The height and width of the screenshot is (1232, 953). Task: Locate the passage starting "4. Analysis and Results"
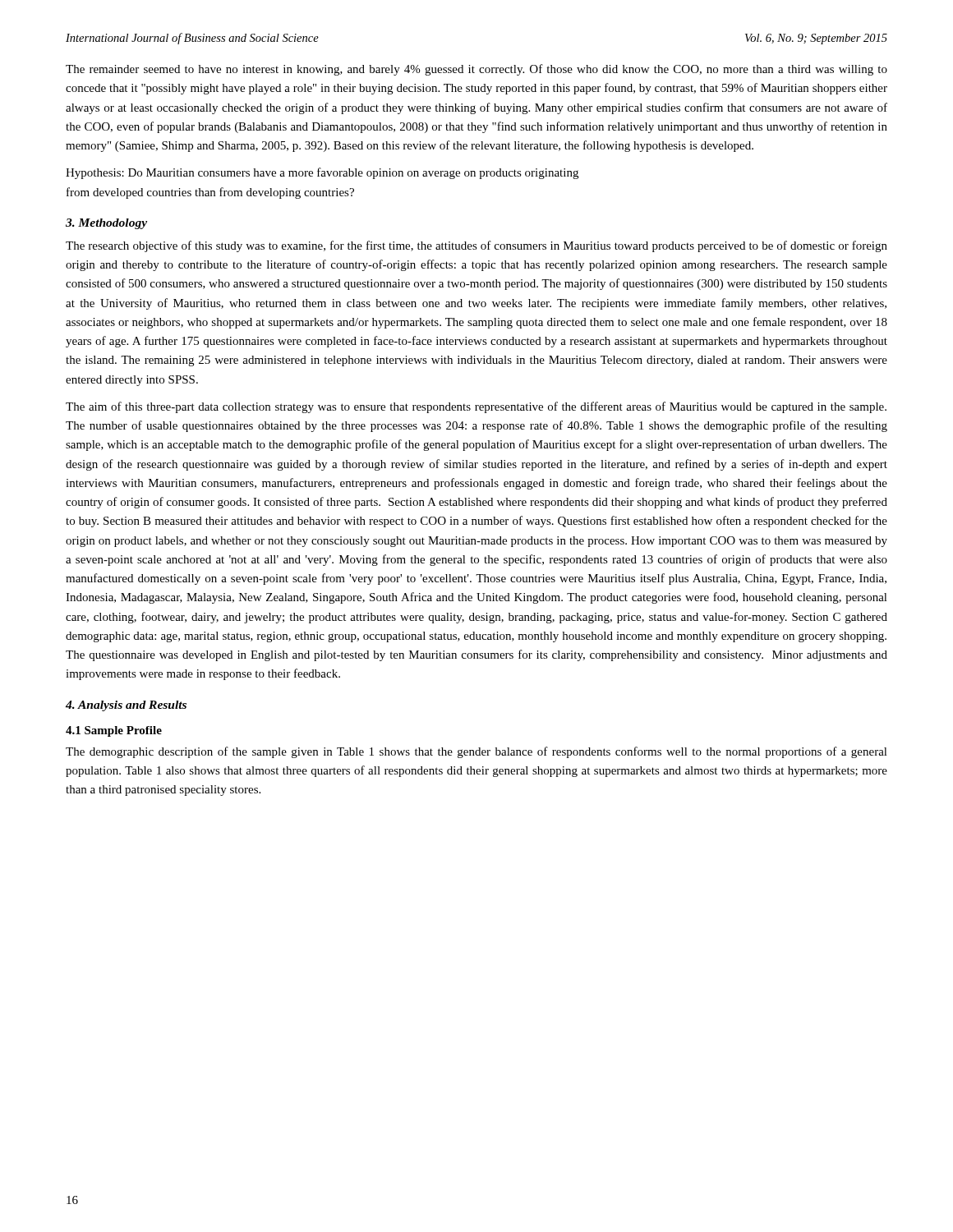(126, 704)
